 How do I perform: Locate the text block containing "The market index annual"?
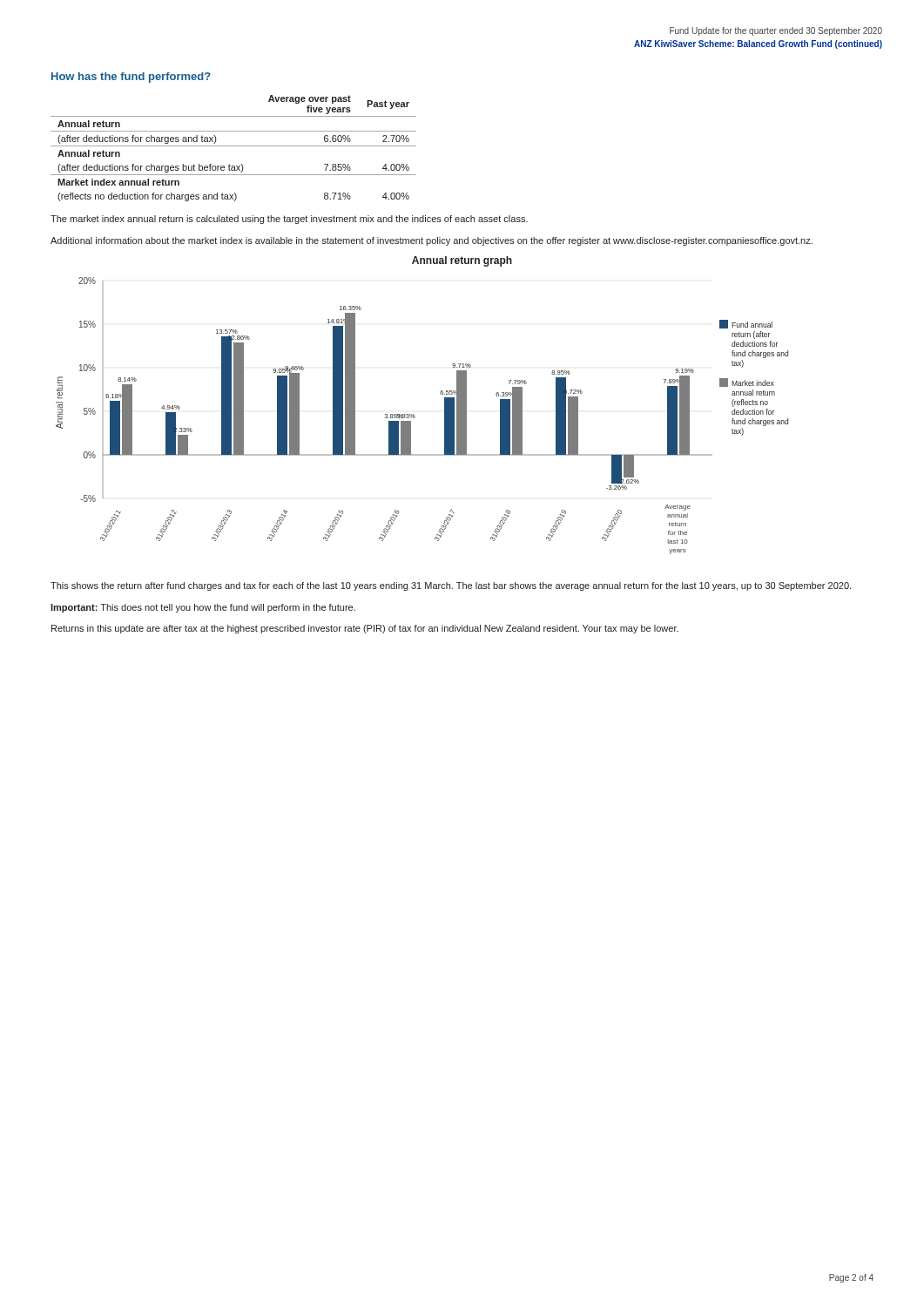pos(289,219)
